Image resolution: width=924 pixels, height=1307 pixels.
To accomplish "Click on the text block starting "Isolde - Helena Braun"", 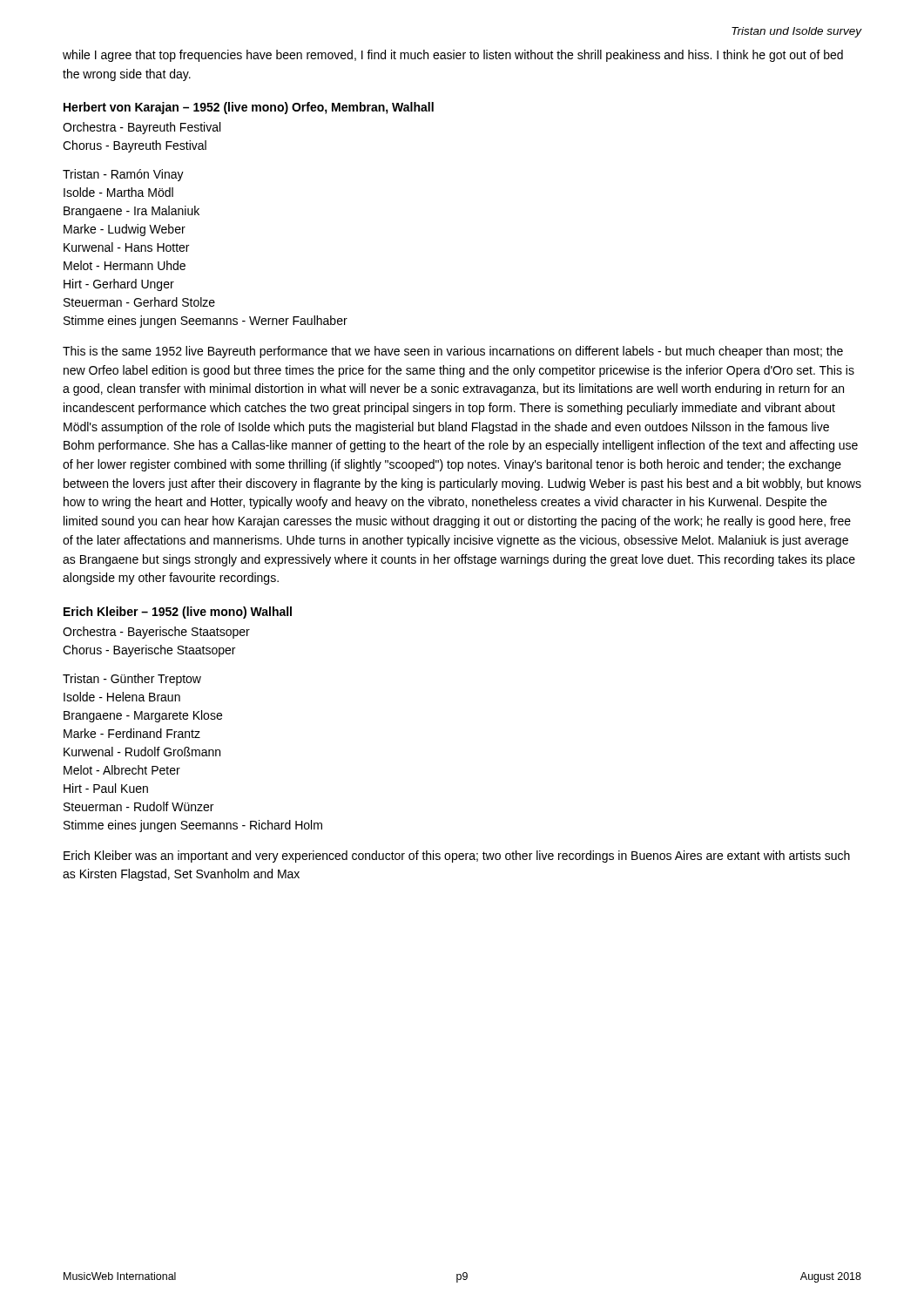I will click(122, 697).
